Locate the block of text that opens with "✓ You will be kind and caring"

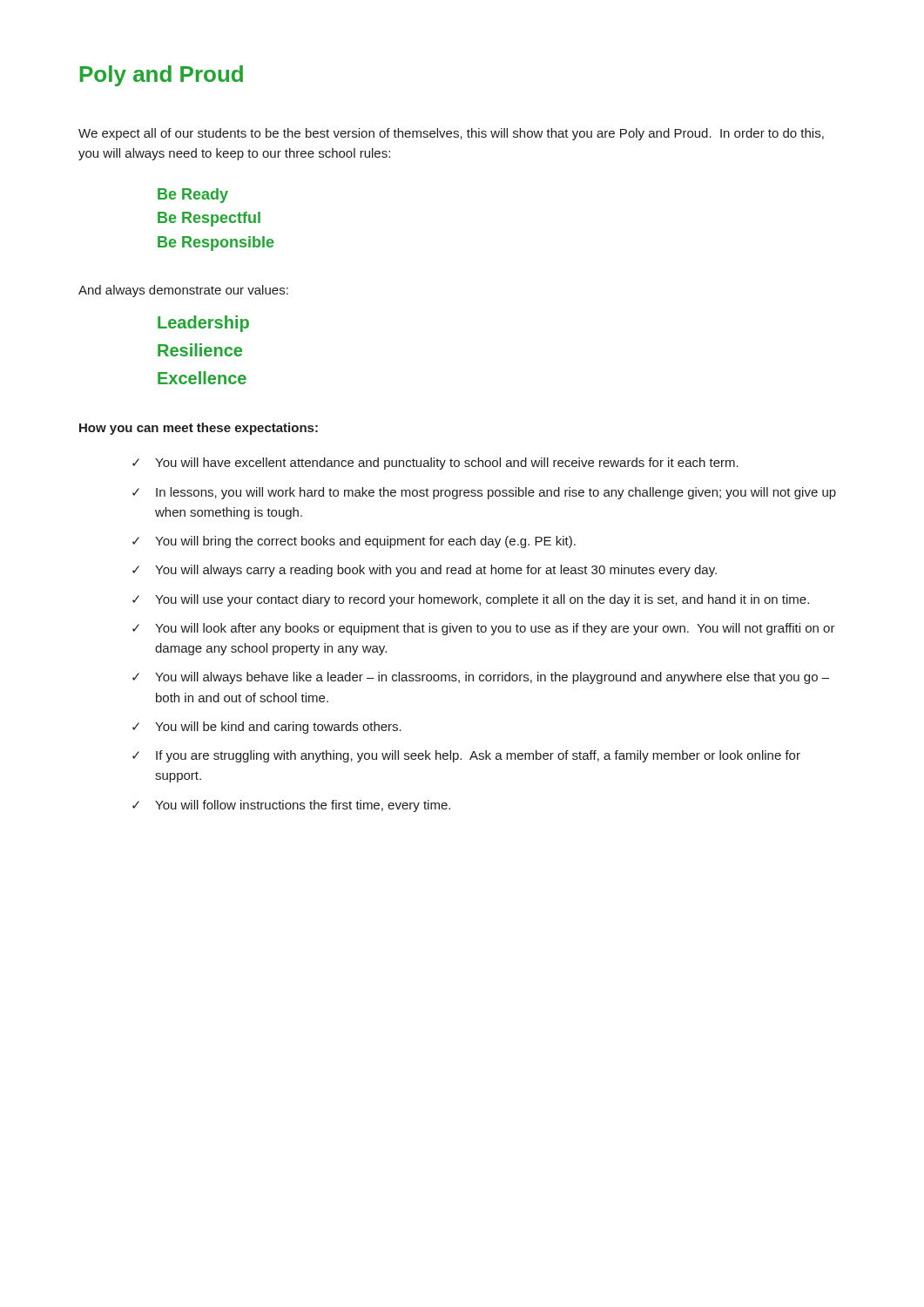pyautogui.click(x=267, y=728)
